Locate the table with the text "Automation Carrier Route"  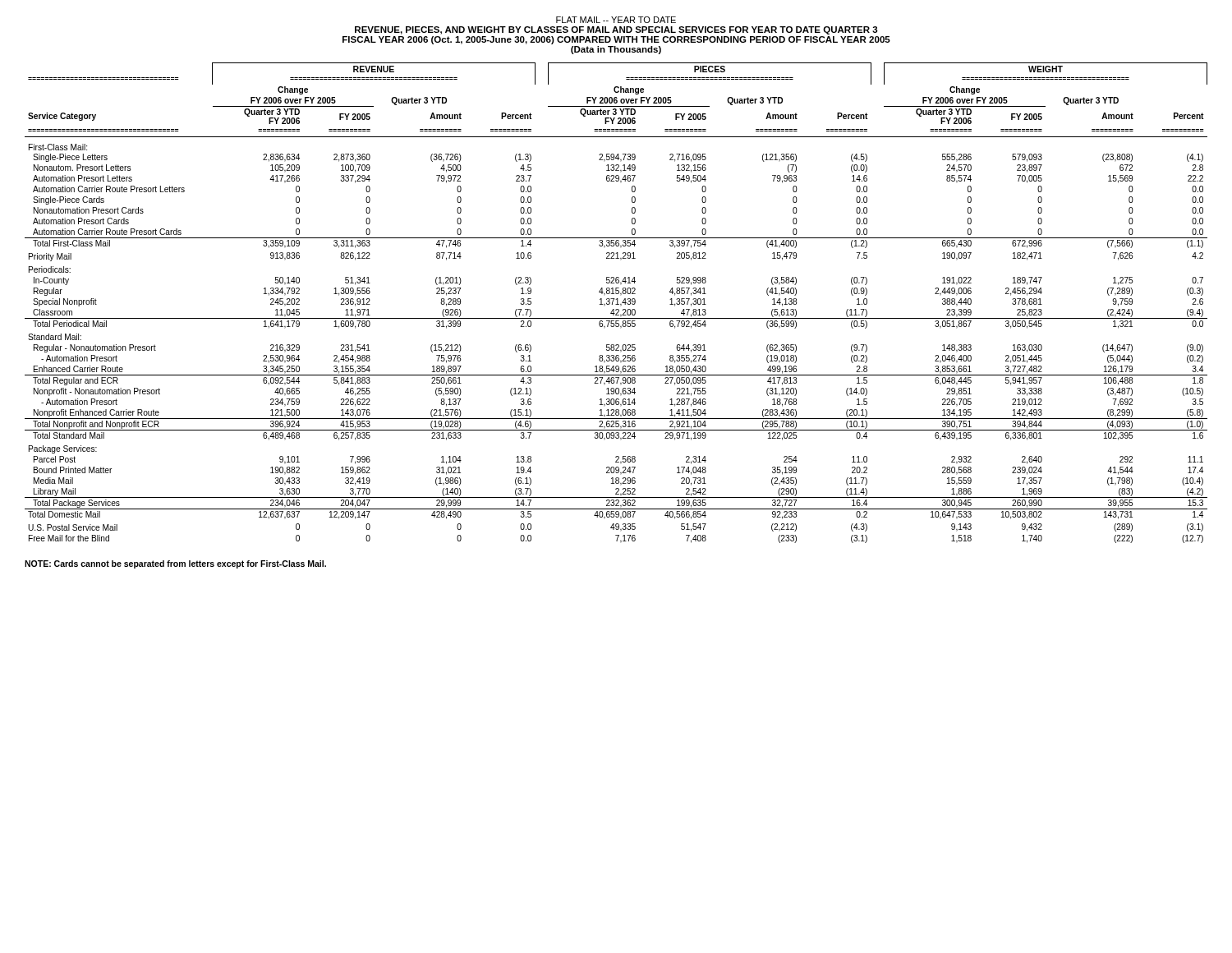point(616,303)
